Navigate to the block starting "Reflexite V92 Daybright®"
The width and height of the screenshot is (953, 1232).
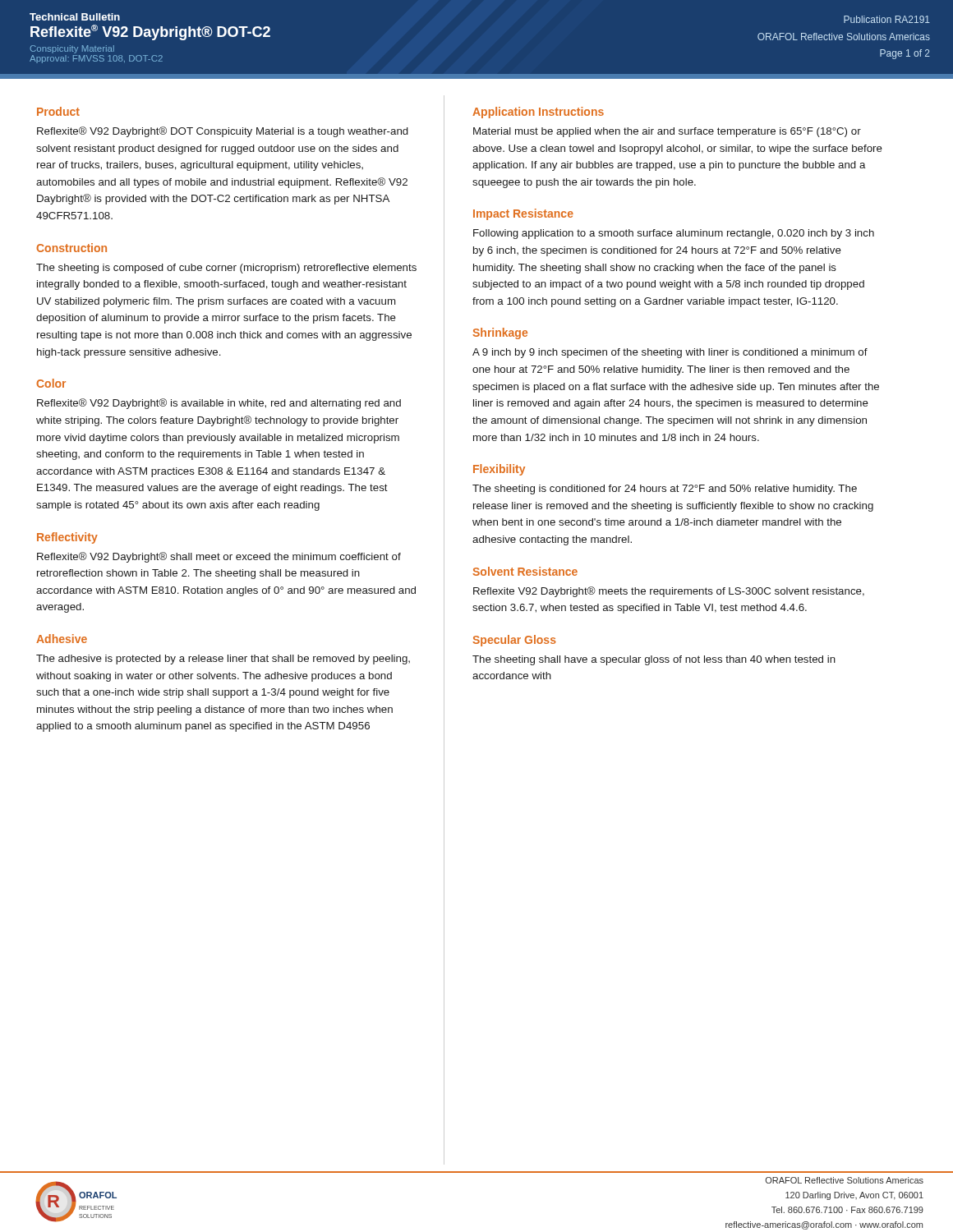coord(669,599)
